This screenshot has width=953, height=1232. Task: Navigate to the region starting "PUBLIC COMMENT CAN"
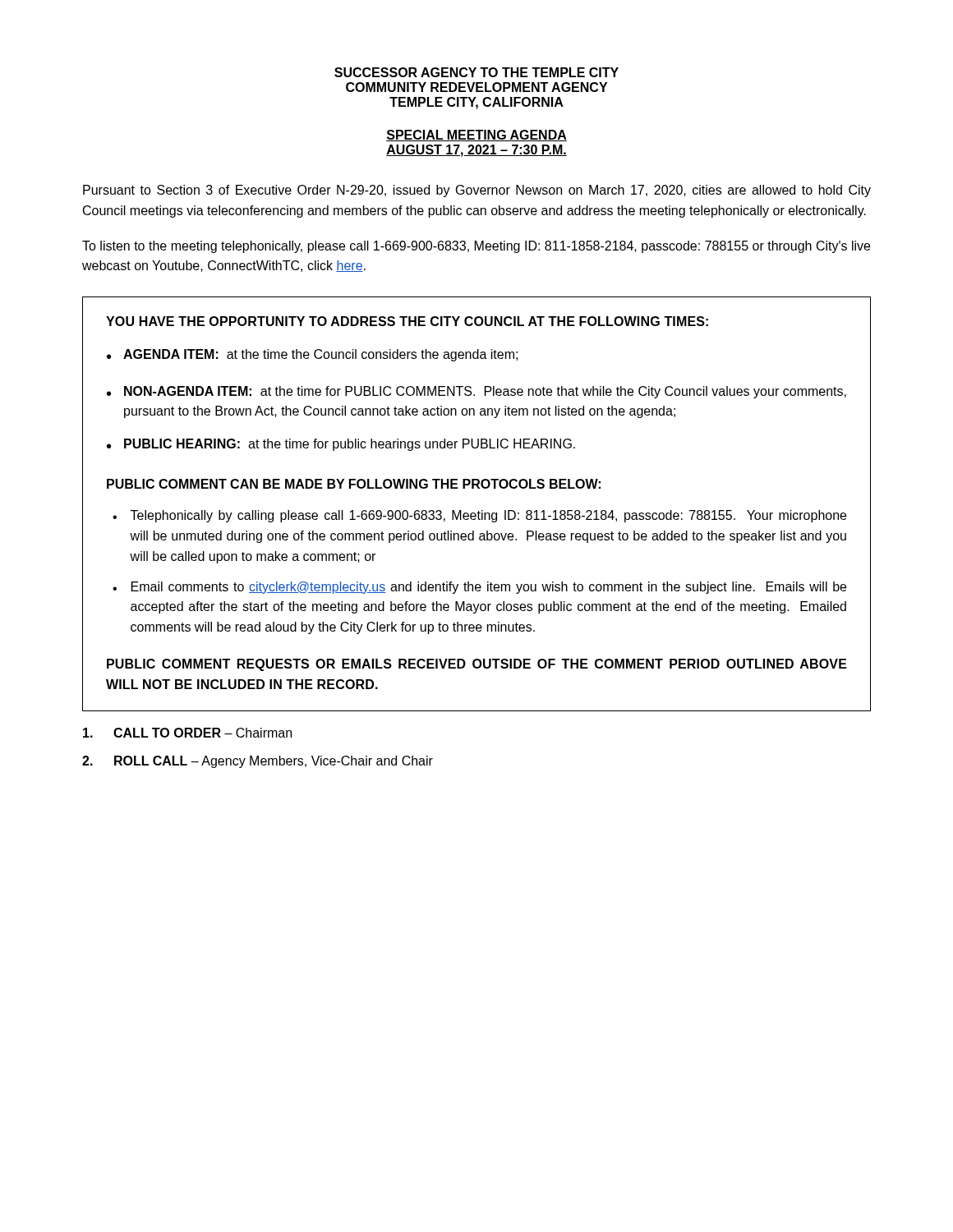point(354,484)
